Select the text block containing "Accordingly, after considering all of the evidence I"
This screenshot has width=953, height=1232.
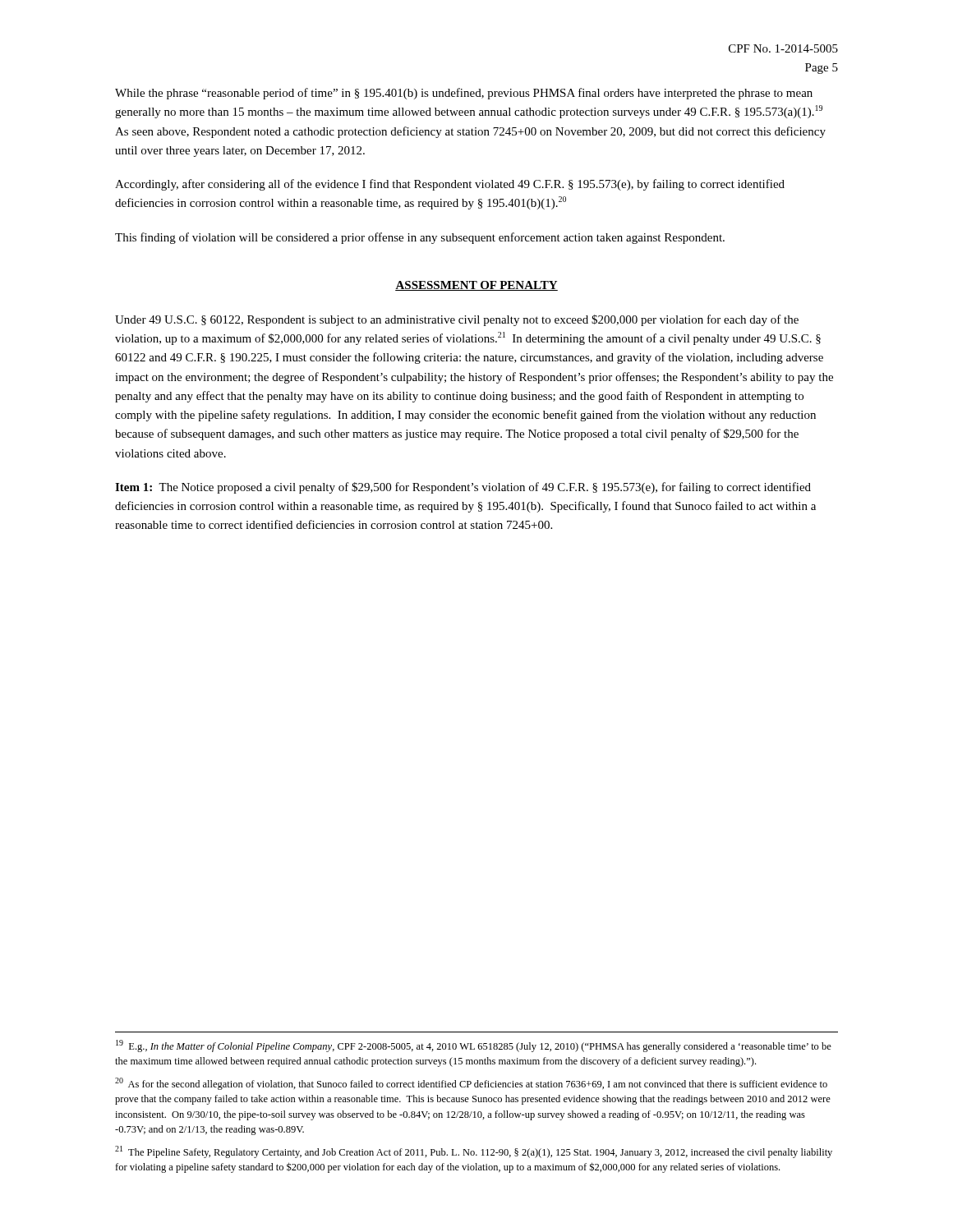coord(450,194)
